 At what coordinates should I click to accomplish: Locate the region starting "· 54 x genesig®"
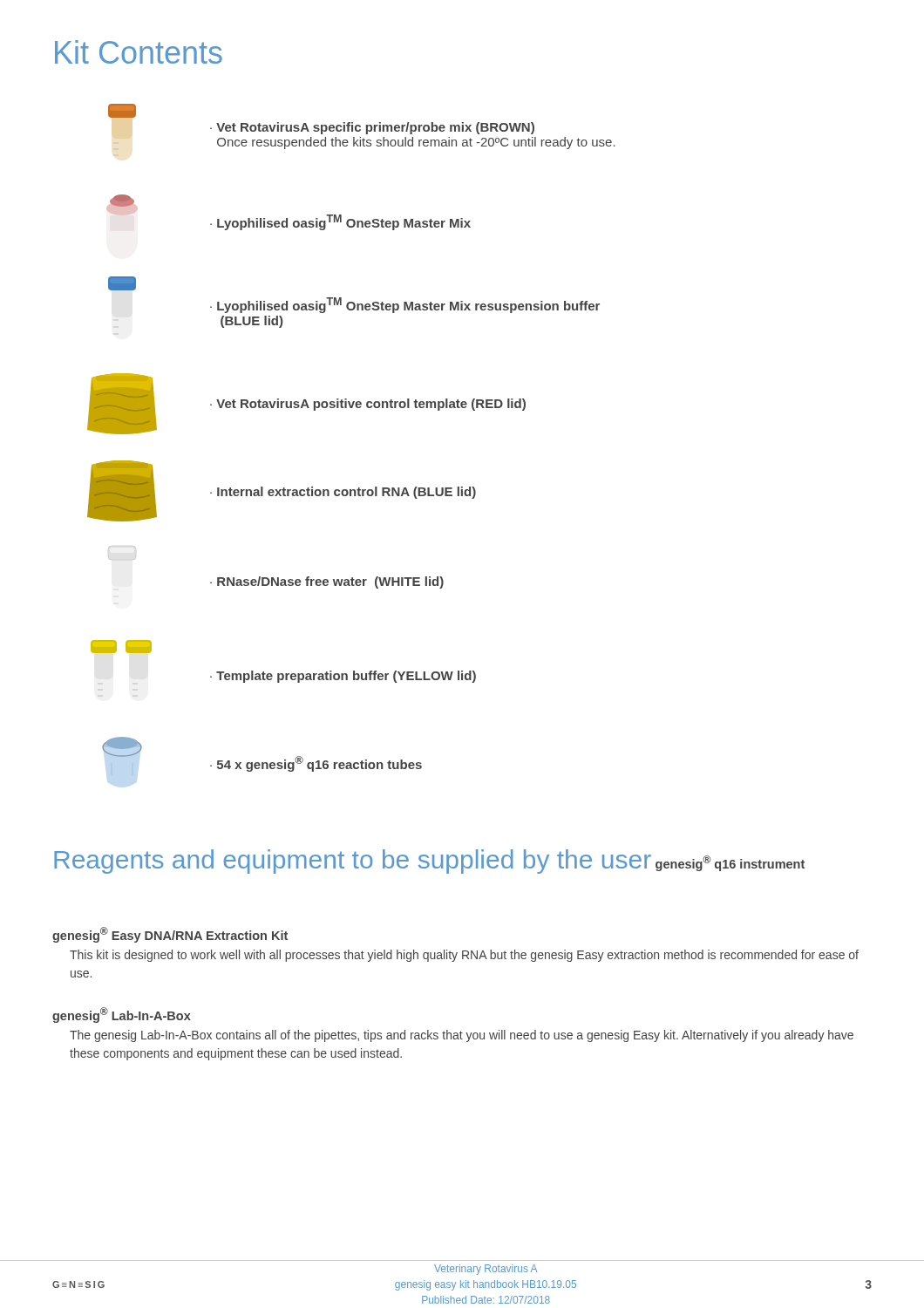pos(297,757)
